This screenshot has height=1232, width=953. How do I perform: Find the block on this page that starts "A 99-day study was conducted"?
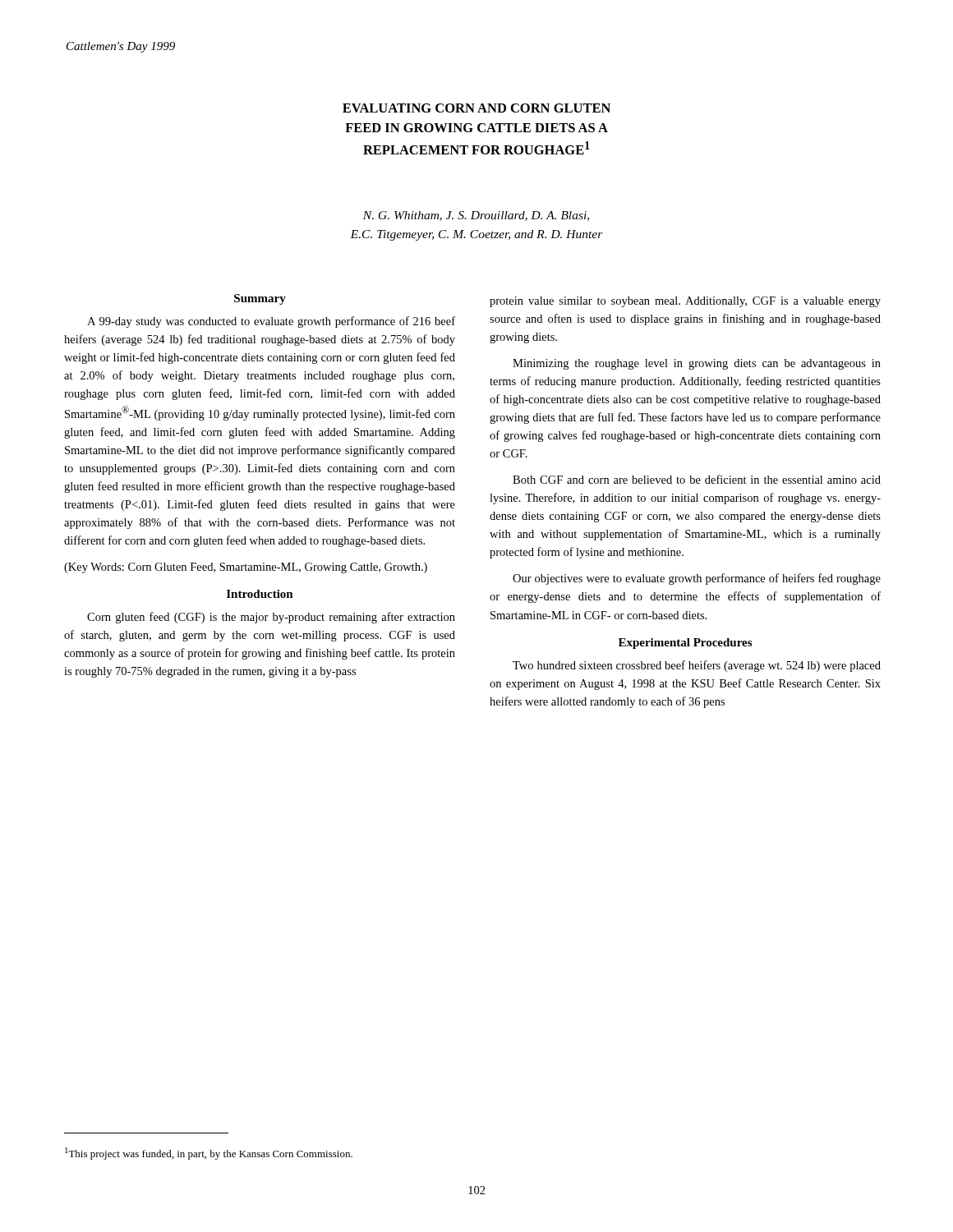[x=260, y=431]
